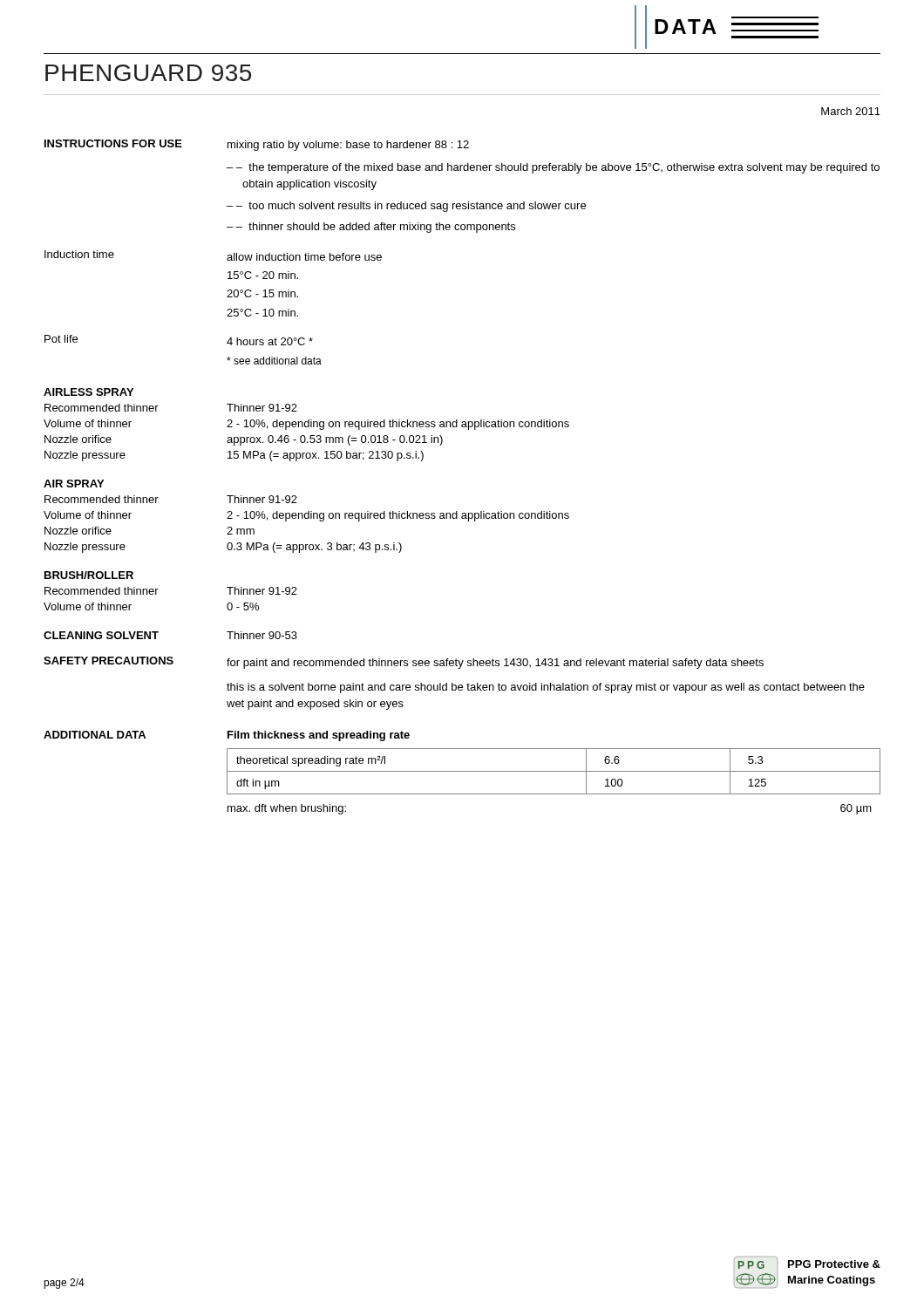Select the element starting "PHENGUARD 935"
Image resolution: width=924 pixels, height=1308 pixels.
click(148, 73)
